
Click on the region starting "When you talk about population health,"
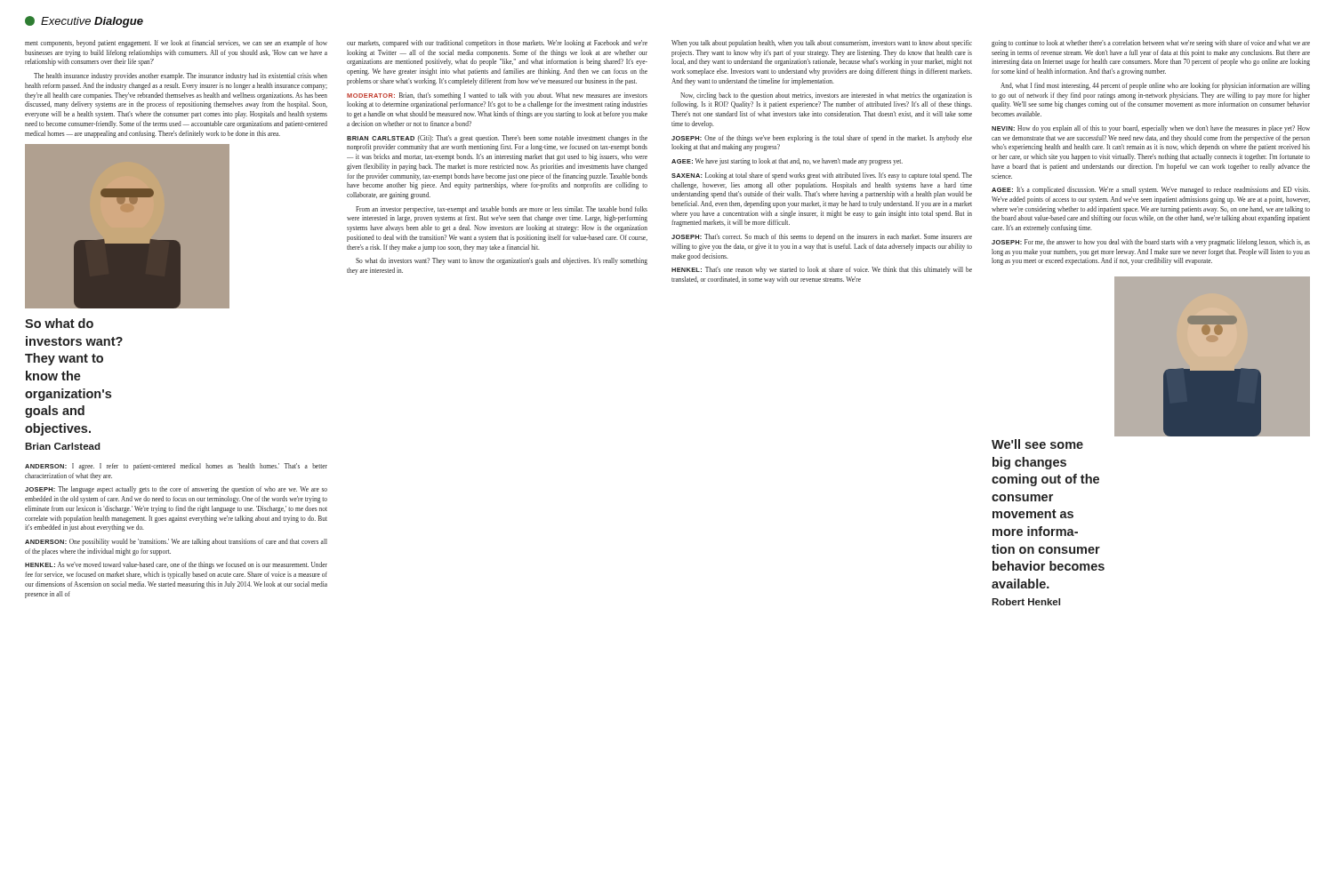pyautogui.click(x=822, y=162)
